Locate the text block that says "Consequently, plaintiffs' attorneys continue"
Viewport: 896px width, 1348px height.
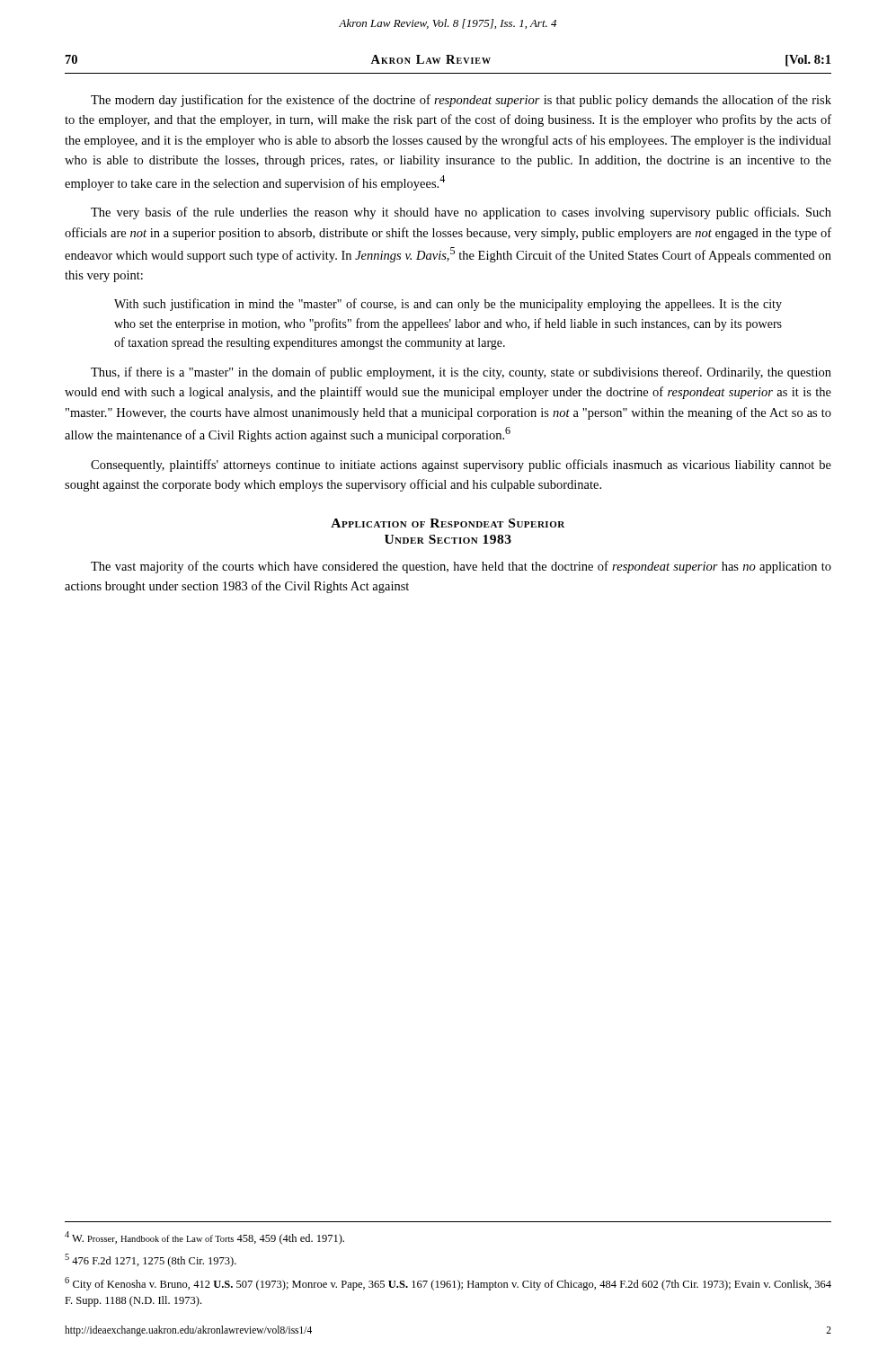[x=448, y=475]
